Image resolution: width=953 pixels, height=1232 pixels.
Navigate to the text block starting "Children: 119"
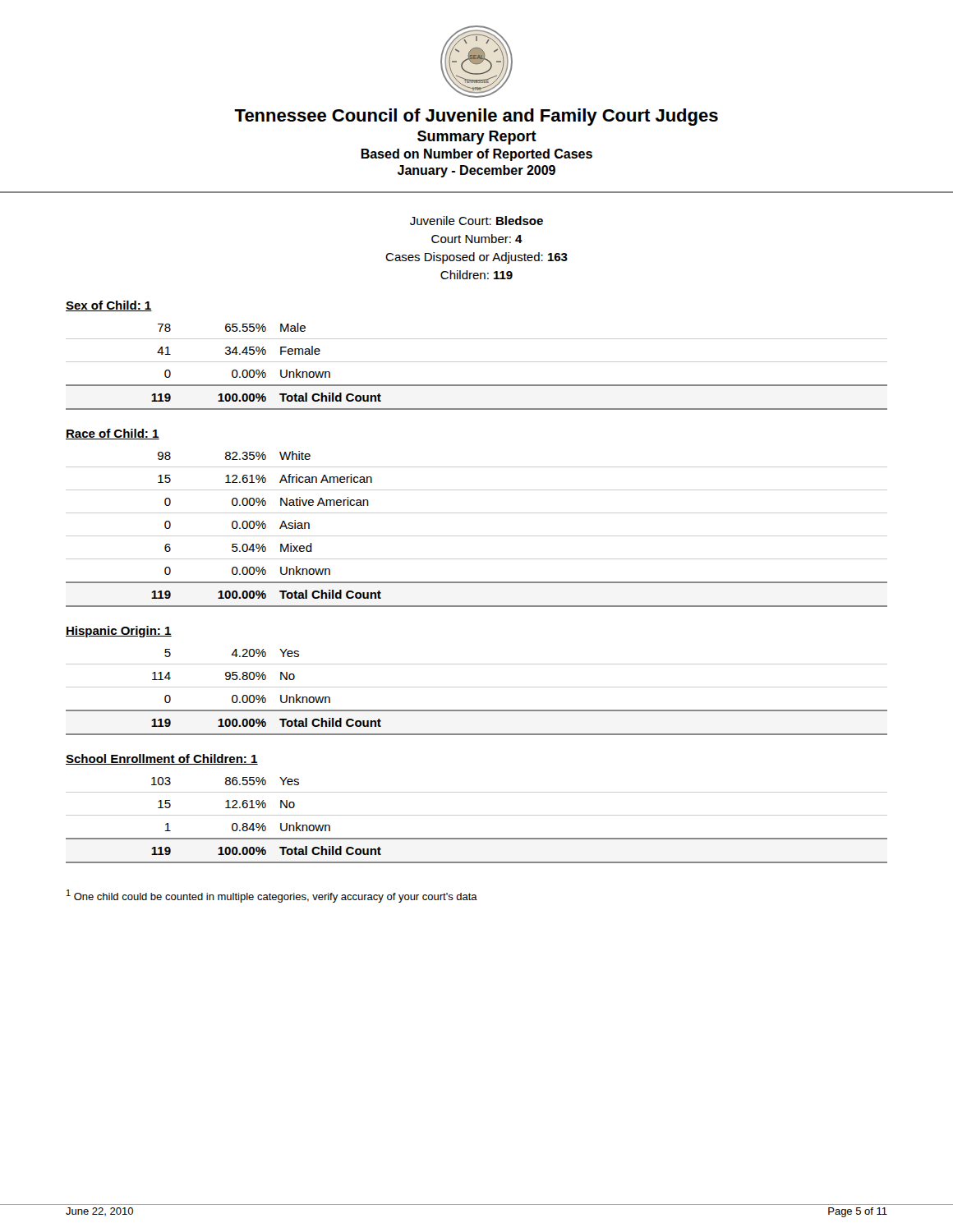pyautogui.click(x=476, y=275)
